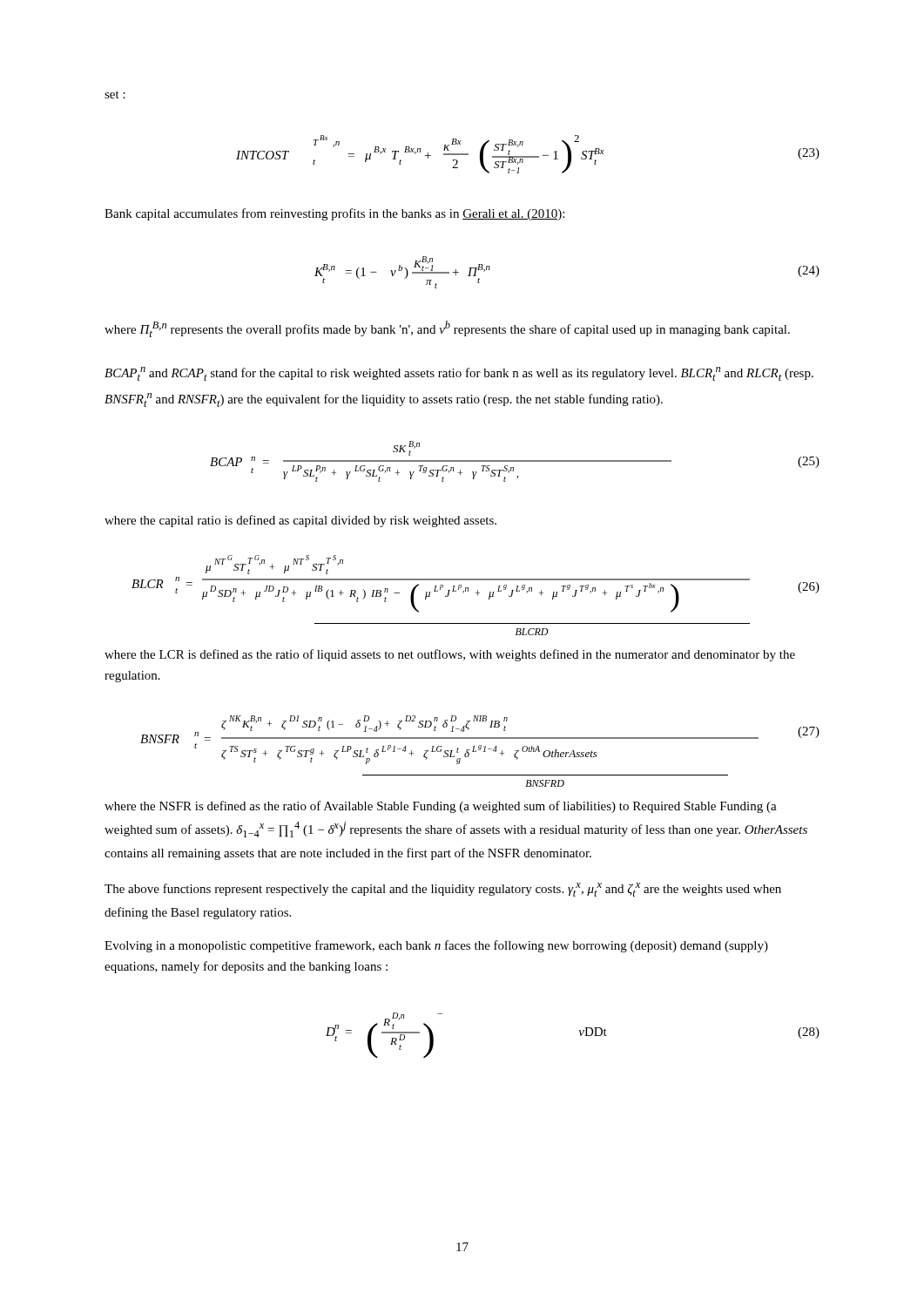
Task: Where is the formula that starts "BLCR n t = μ NT G"?
Action: [x=462, y=591]
